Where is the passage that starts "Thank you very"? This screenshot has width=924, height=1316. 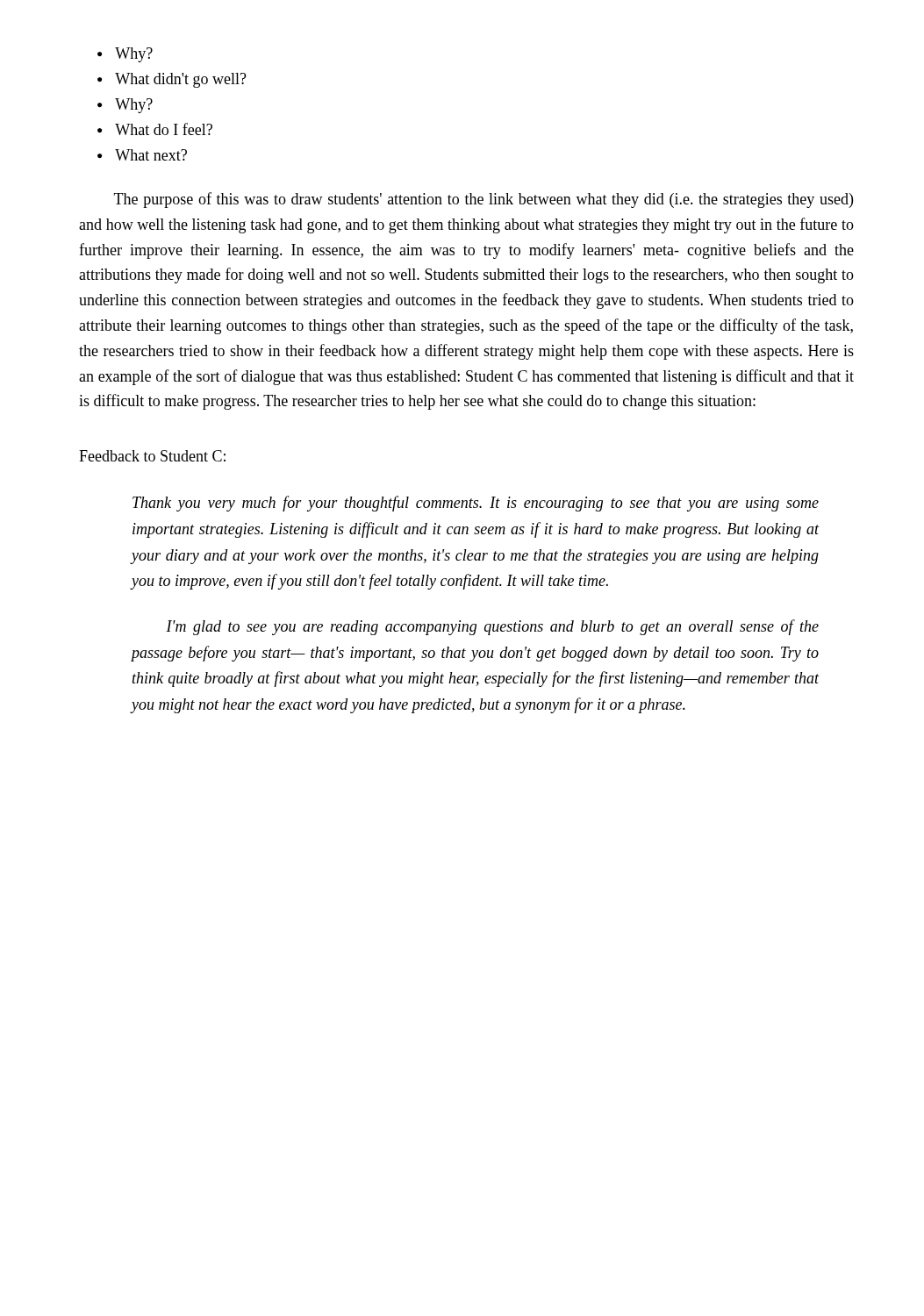[x=476, y=504]
